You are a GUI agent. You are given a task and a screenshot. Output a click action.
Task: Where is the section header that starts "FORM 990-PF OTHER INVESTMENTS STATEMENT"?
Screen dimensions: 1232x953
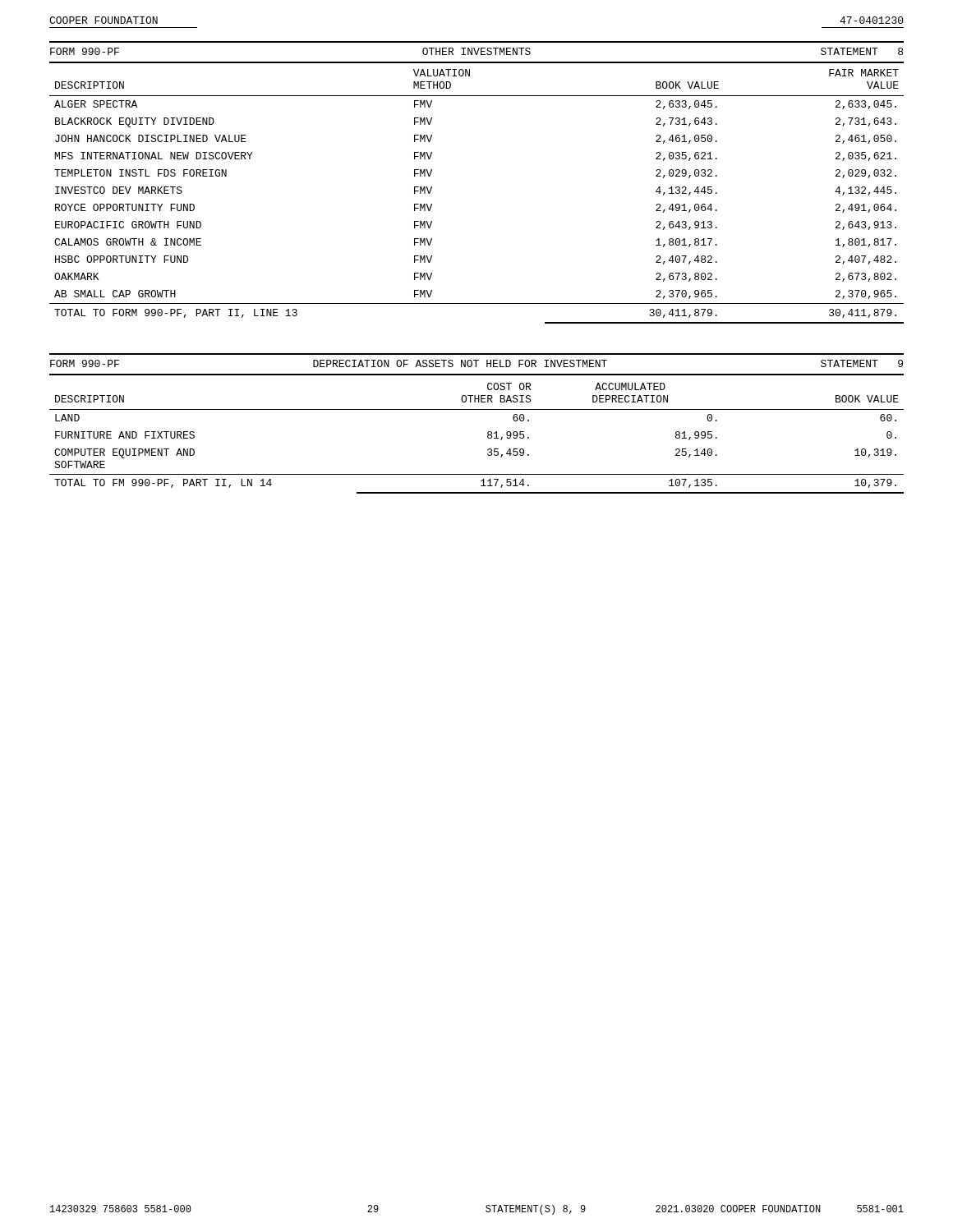click(476, 52)
